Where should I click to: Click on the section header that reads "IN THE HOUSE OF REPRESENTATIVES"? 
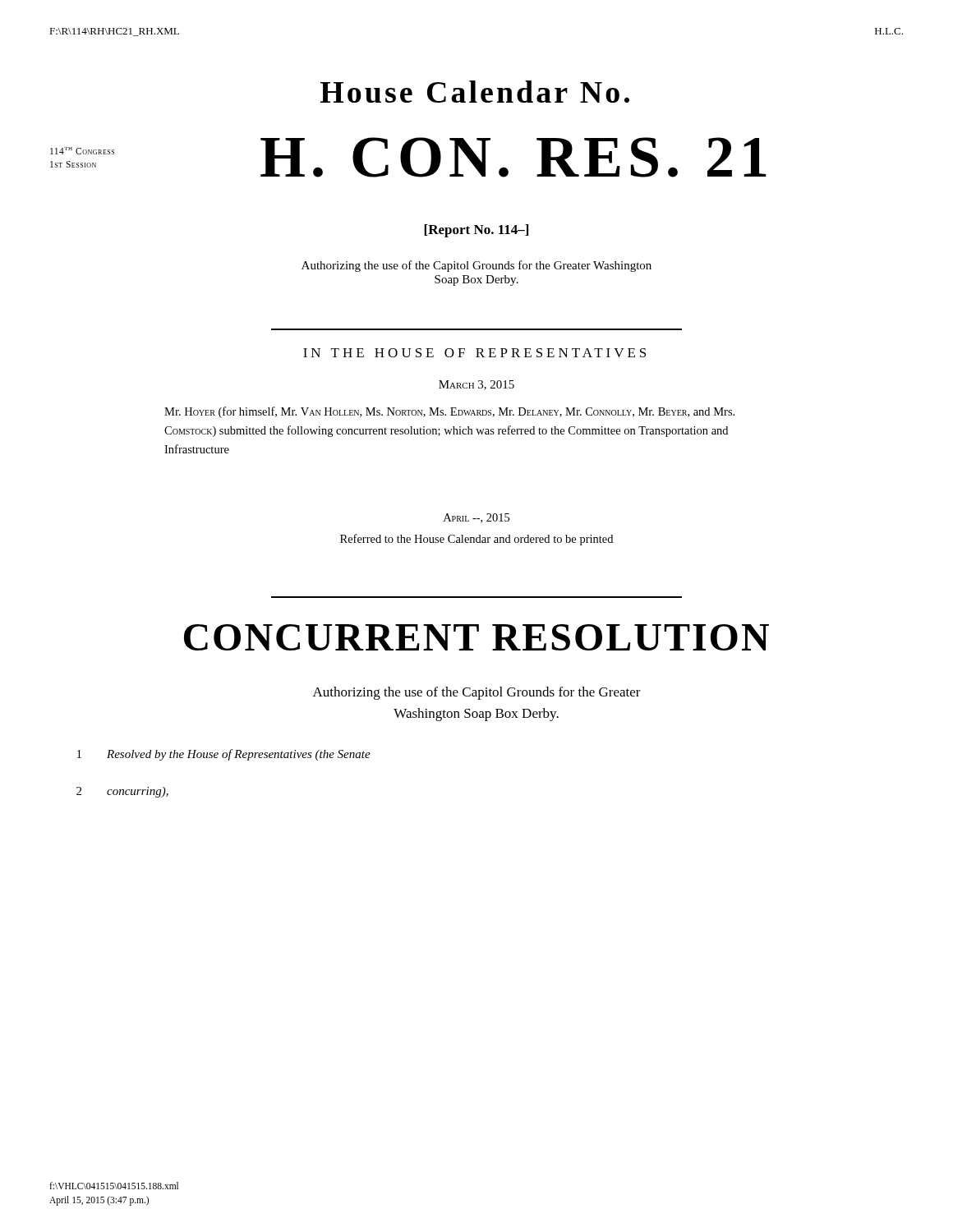(x=476, y=353)
